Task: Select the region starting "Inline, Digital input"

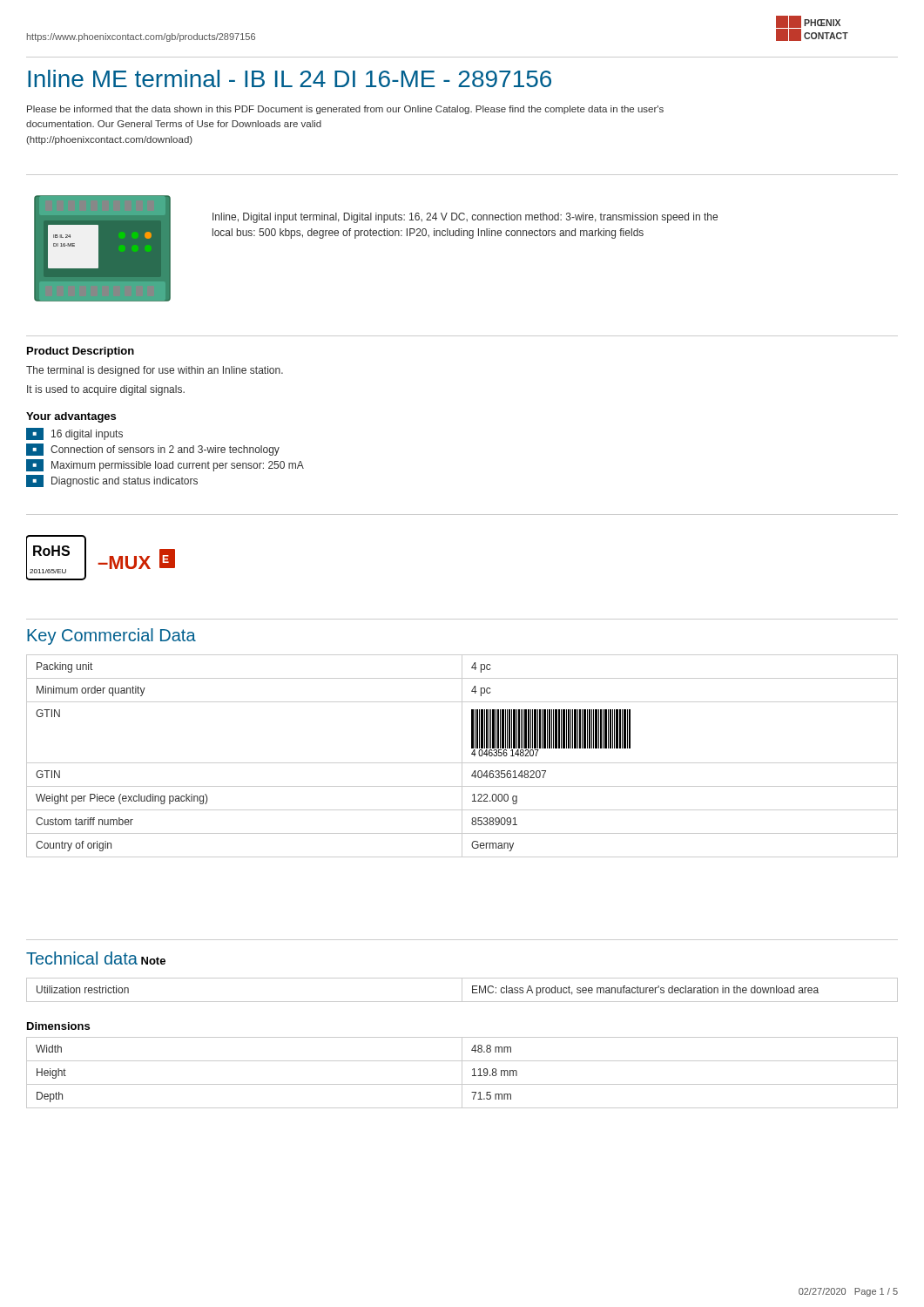Action: (465, 223)
